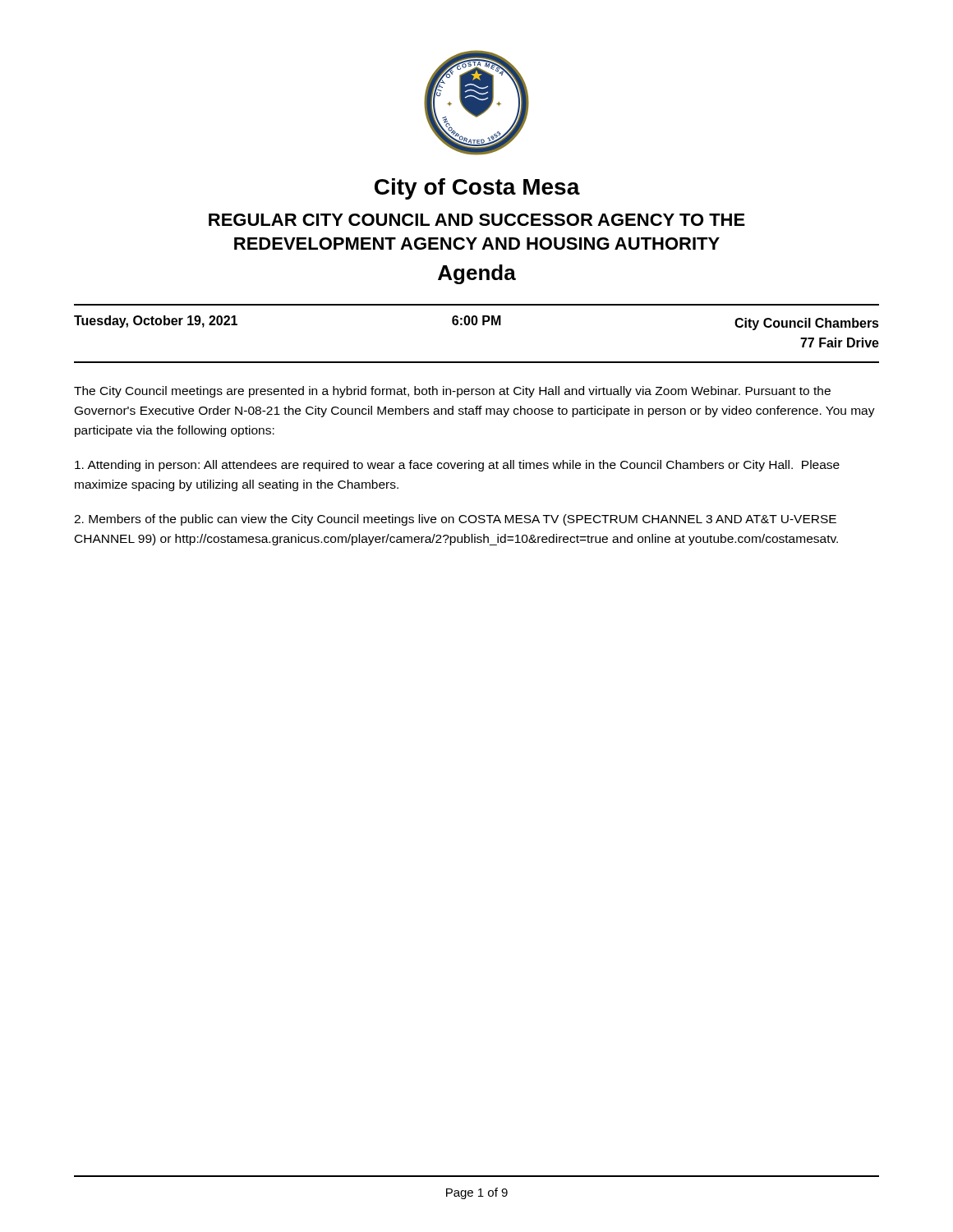This screenshot has height=1232, width=953.
Task: Find the list item with the text "Attending in person: All attendees"
Action: [x=457, y=475]
